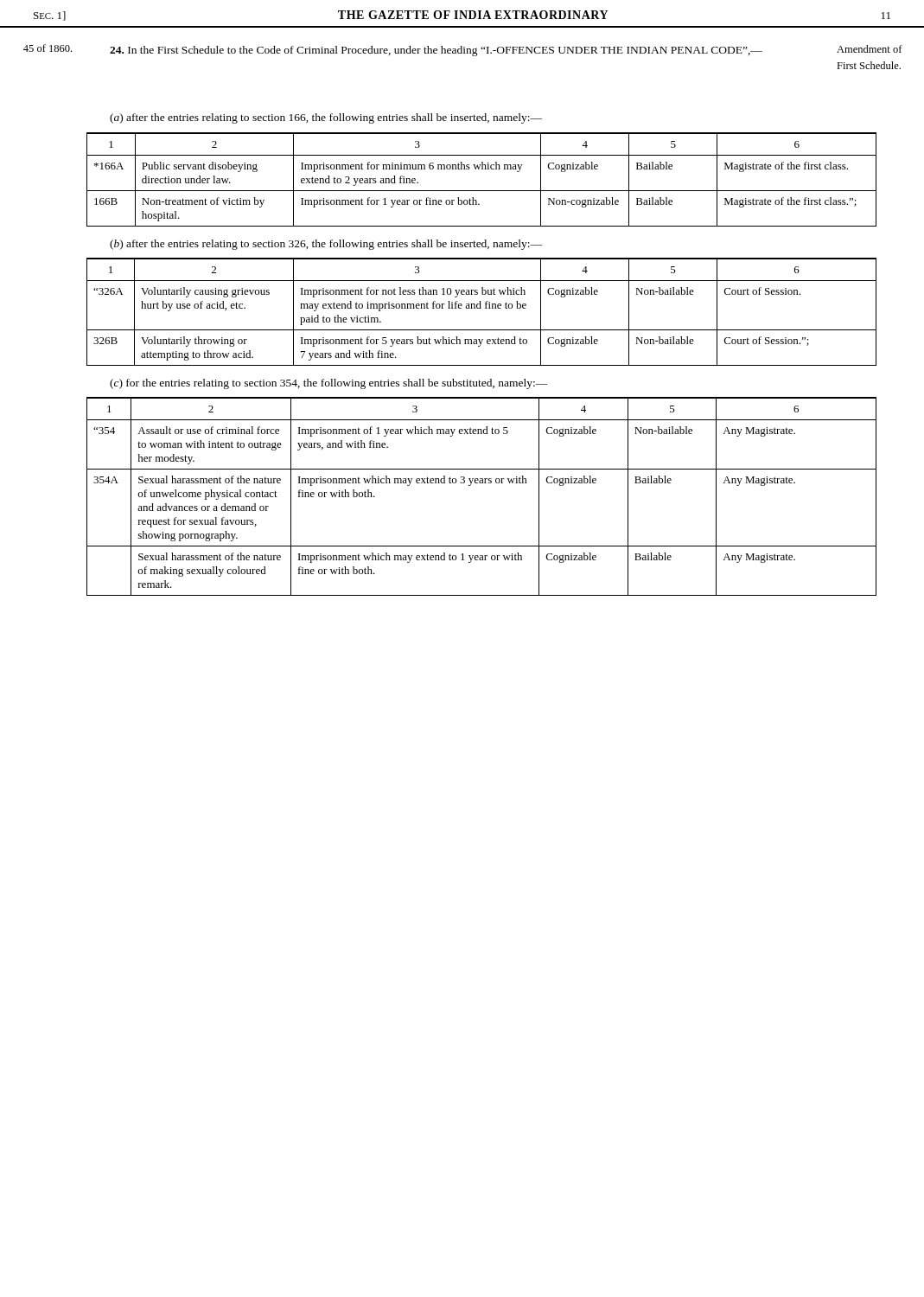The height and width of the screenshot is (1297, 924).
Task: Find "Amendment of First Schedule." on this page
Action: [869, 57]
